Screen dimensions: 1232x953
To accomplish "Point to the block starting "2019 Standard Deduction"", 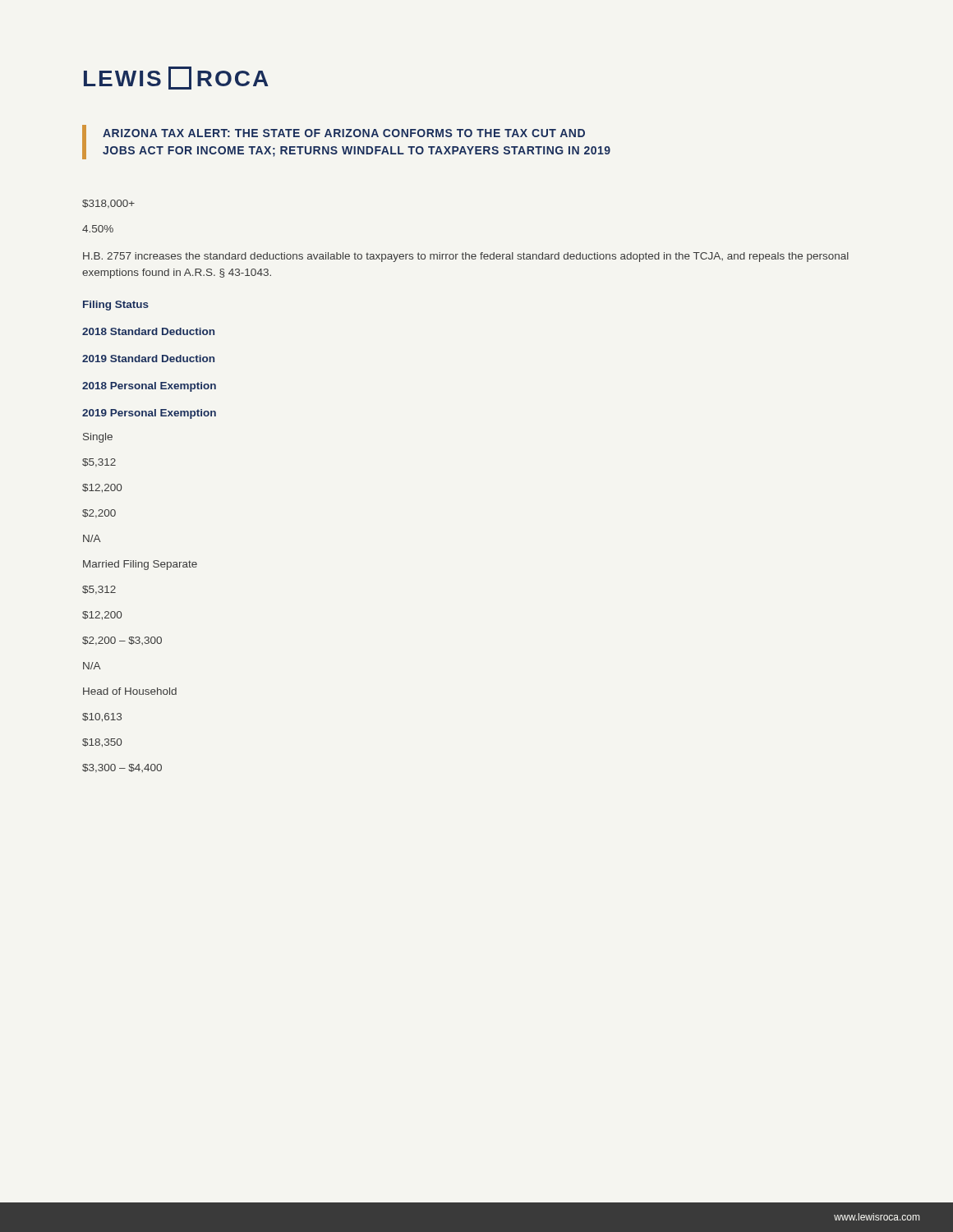I will 149,358.
